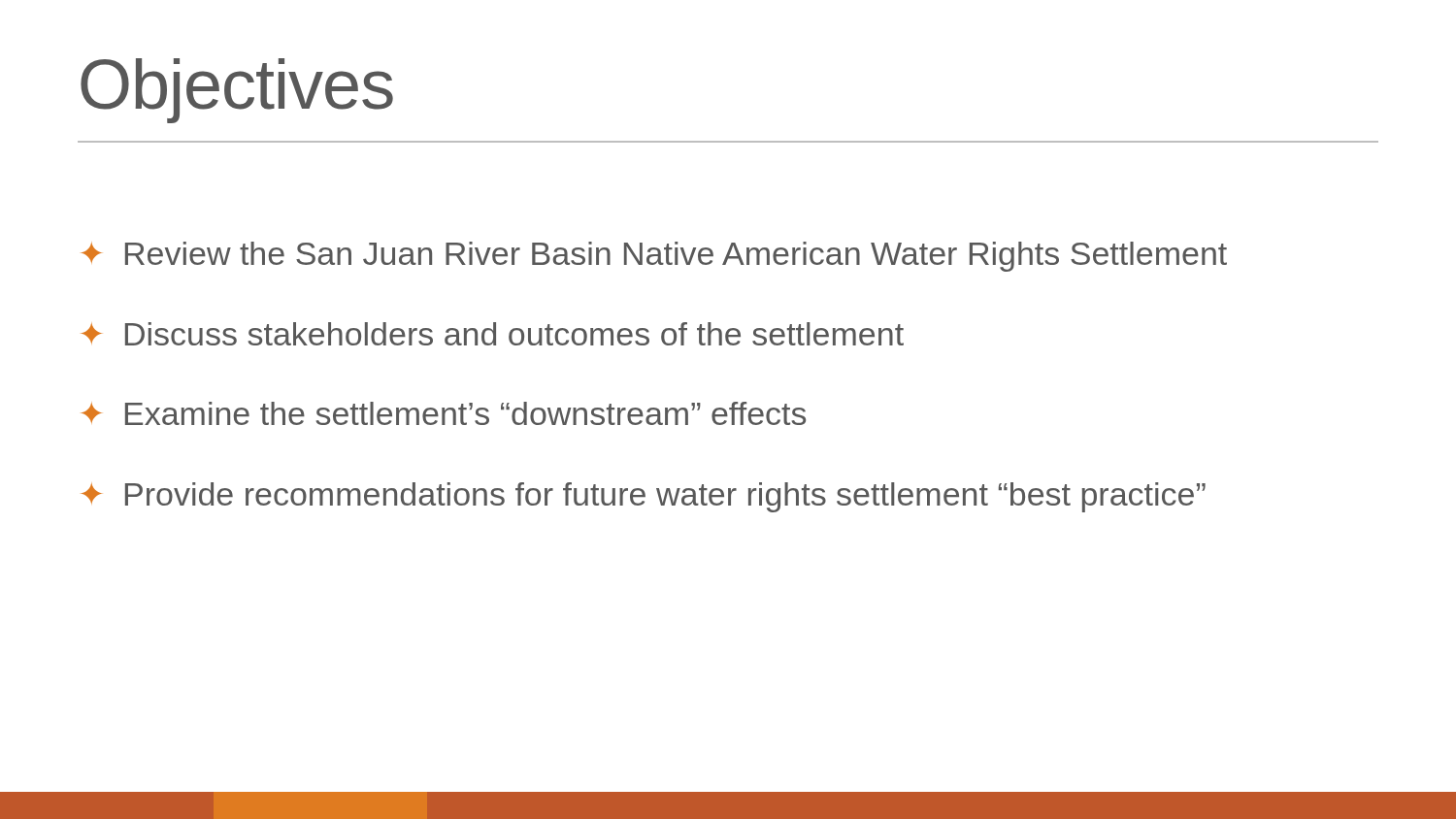Select the title
1456x819 pixels.
pos(728,95)
